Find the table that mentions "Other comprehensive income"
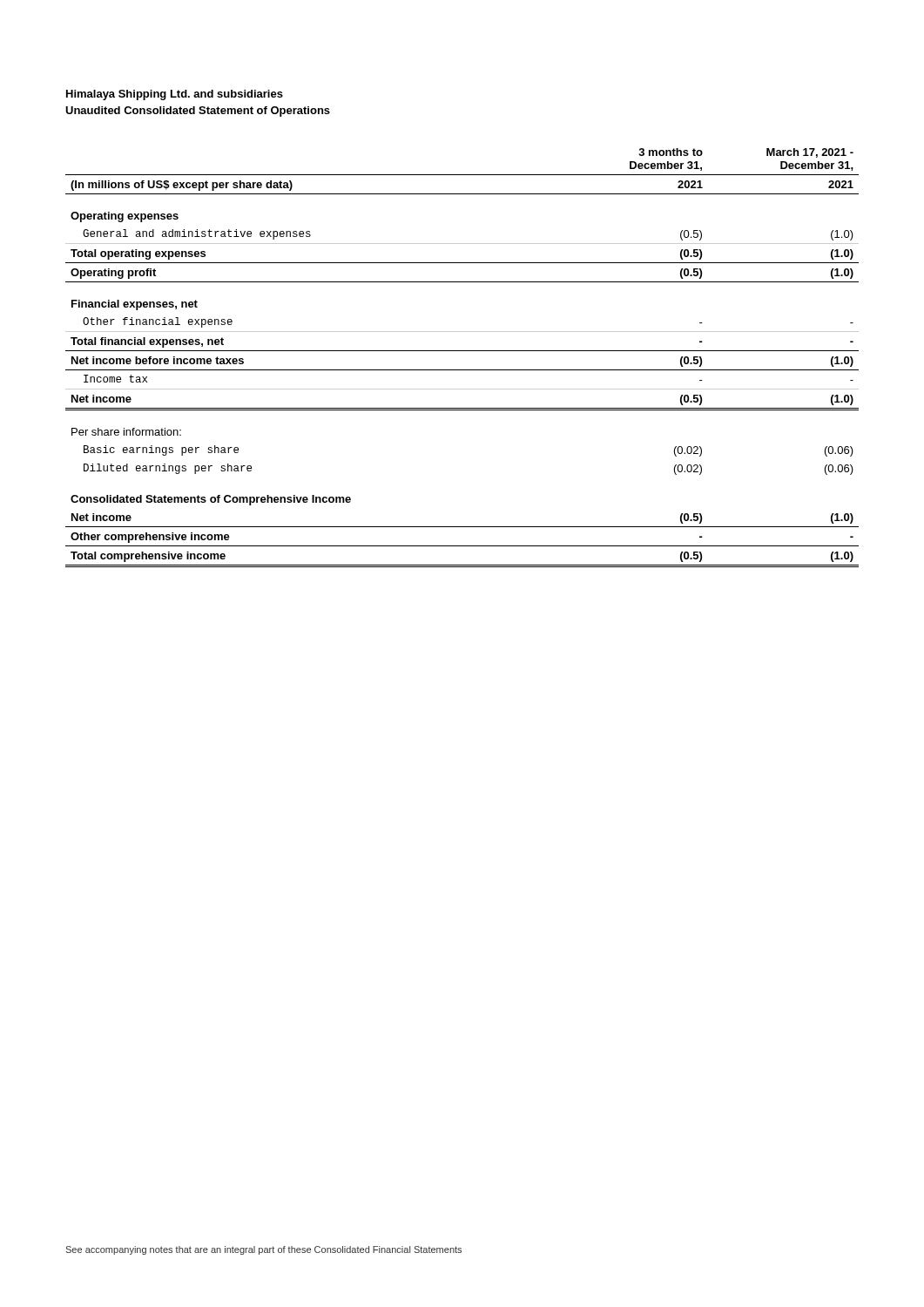924x1307 pixels. click(462, 355)
